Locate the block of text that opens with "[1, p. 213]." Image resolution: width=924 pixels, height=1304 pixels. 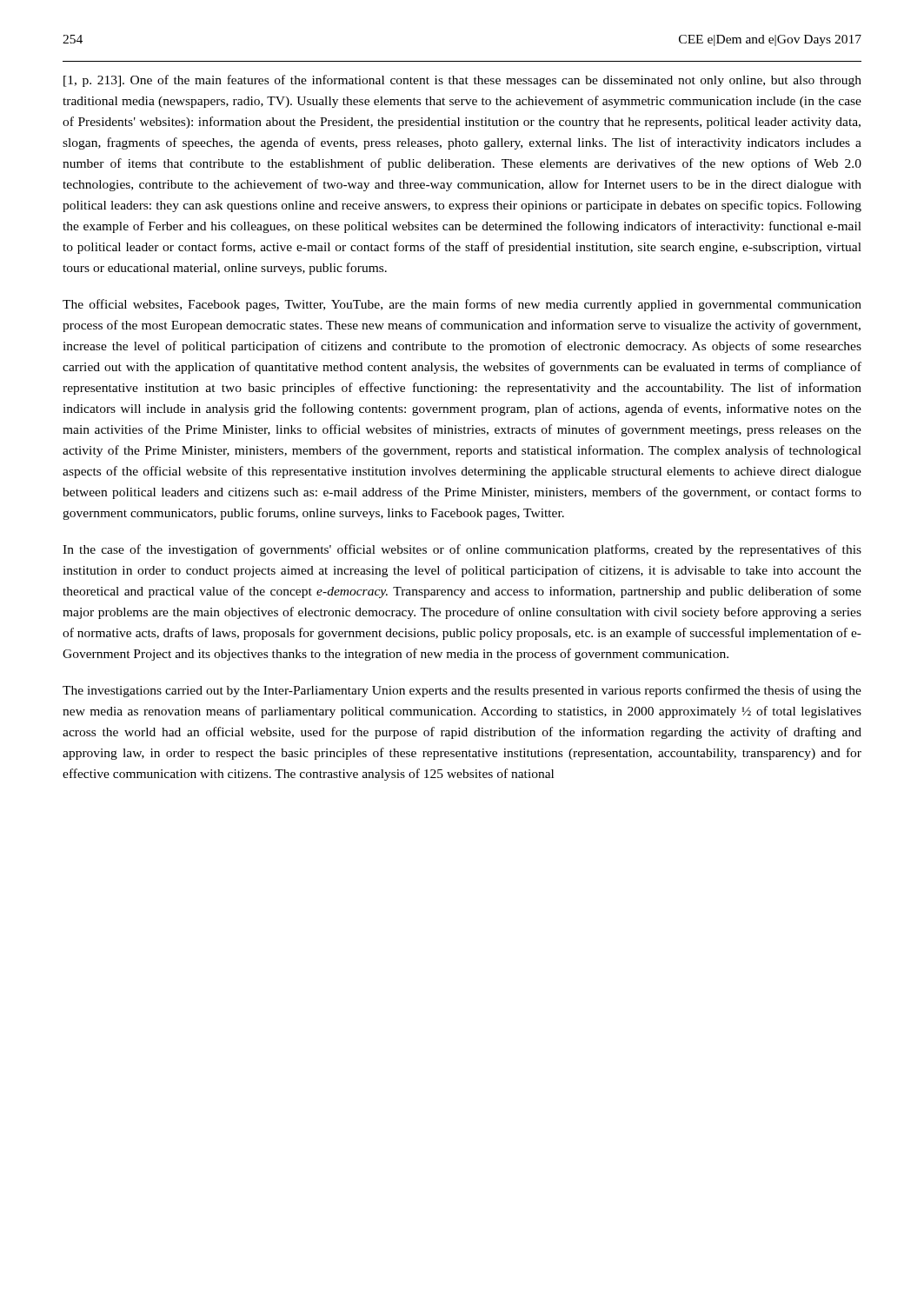(x=462, y=173)
